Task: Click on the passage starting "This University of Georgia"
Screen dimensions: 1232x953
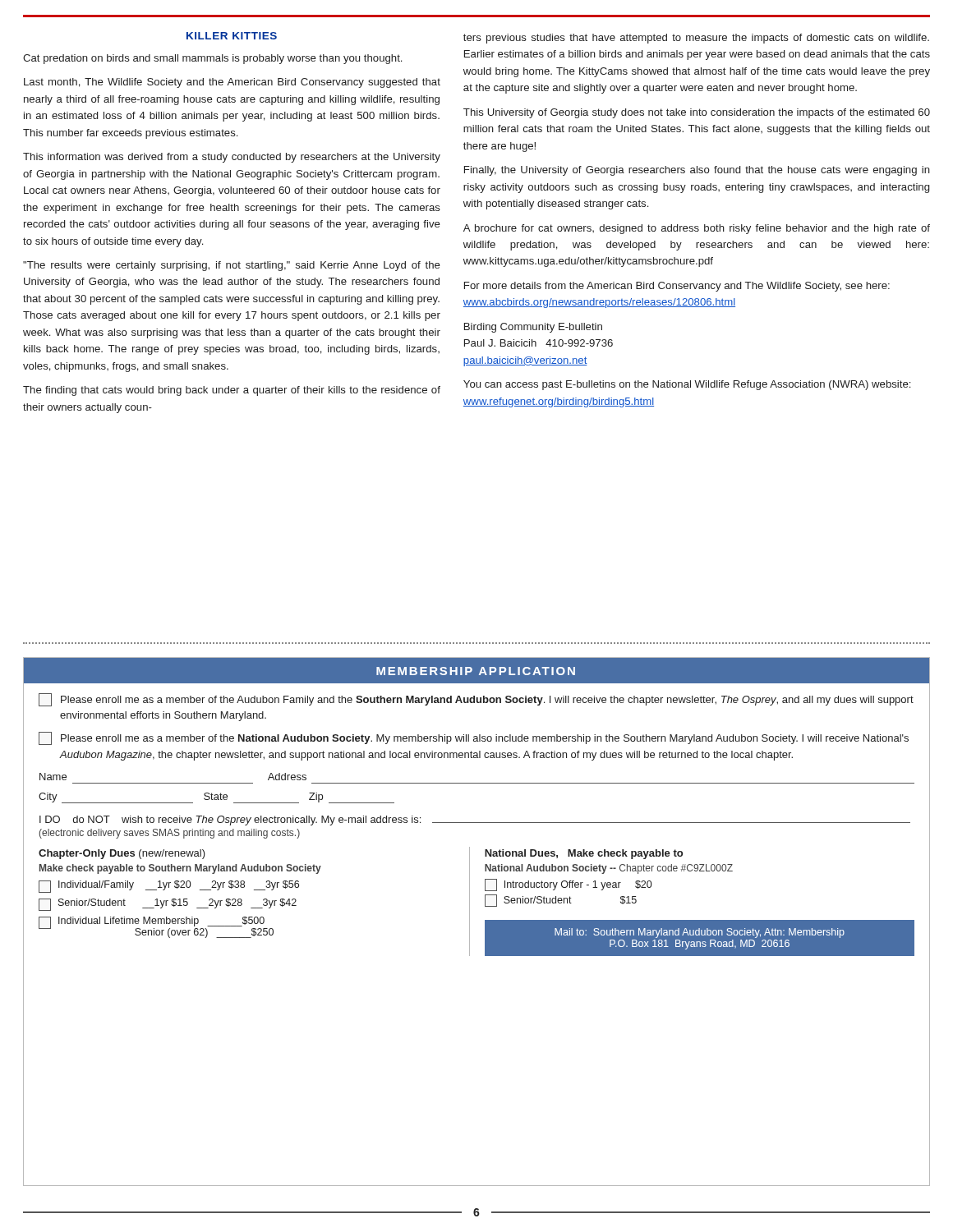Action: point(697,129)
